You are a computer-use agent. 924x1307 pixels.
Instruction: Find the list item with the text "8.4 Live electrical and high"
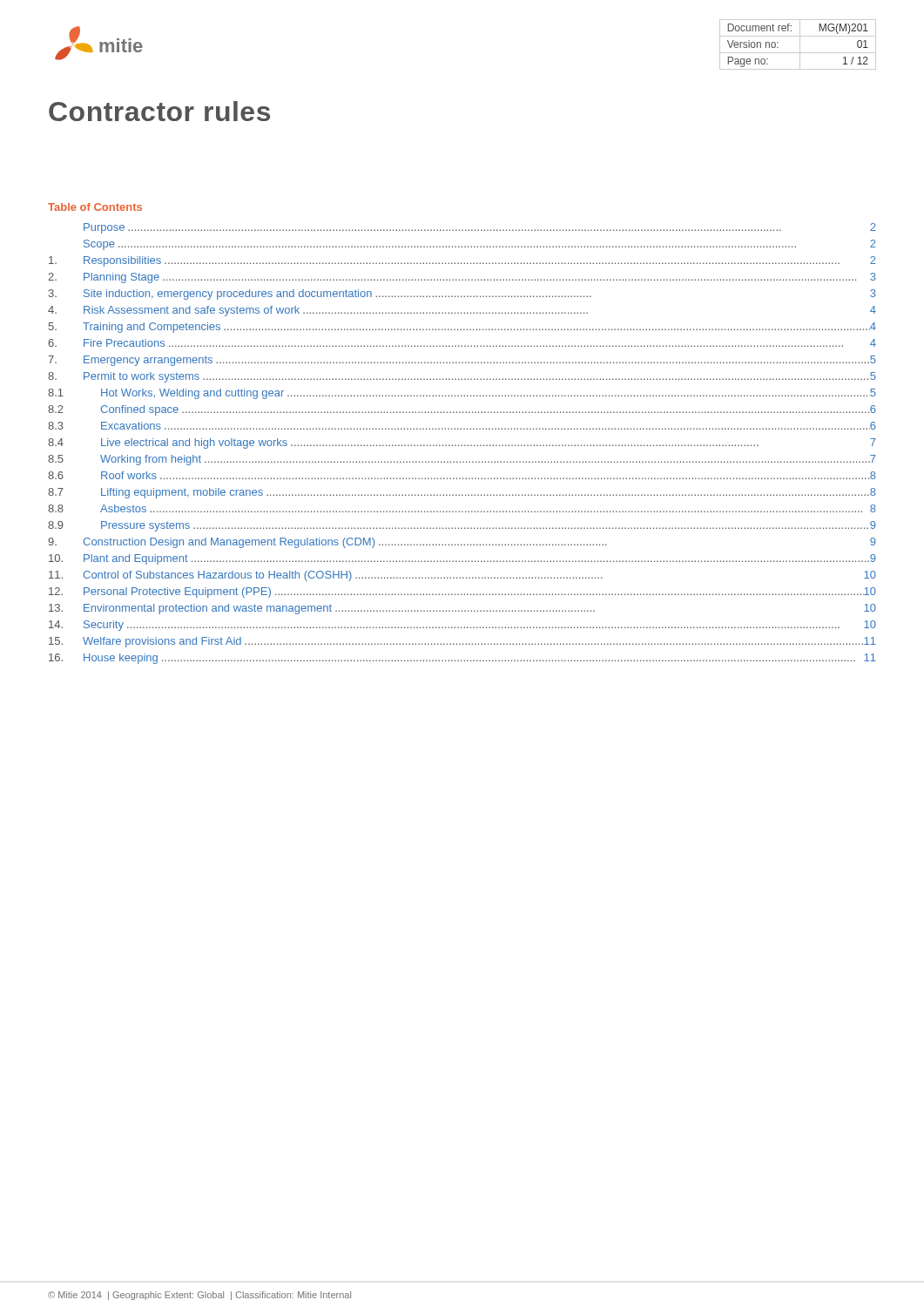click(462, 442)
